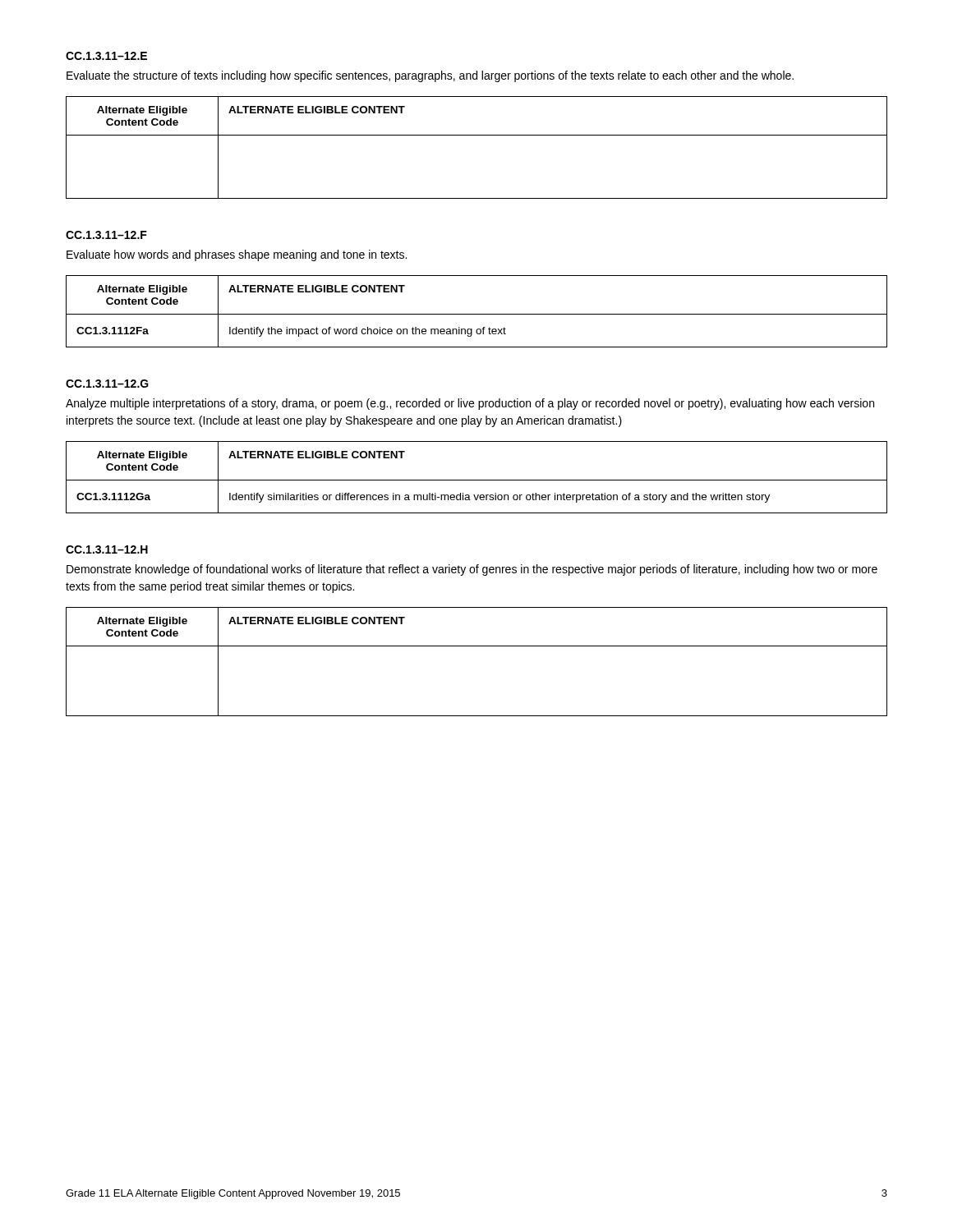Image resolution: width=953 pixels, height=1232 pixels.
Task: Find the block on this page that starts "Evaluate how words and"
Action: click(237, 255)
